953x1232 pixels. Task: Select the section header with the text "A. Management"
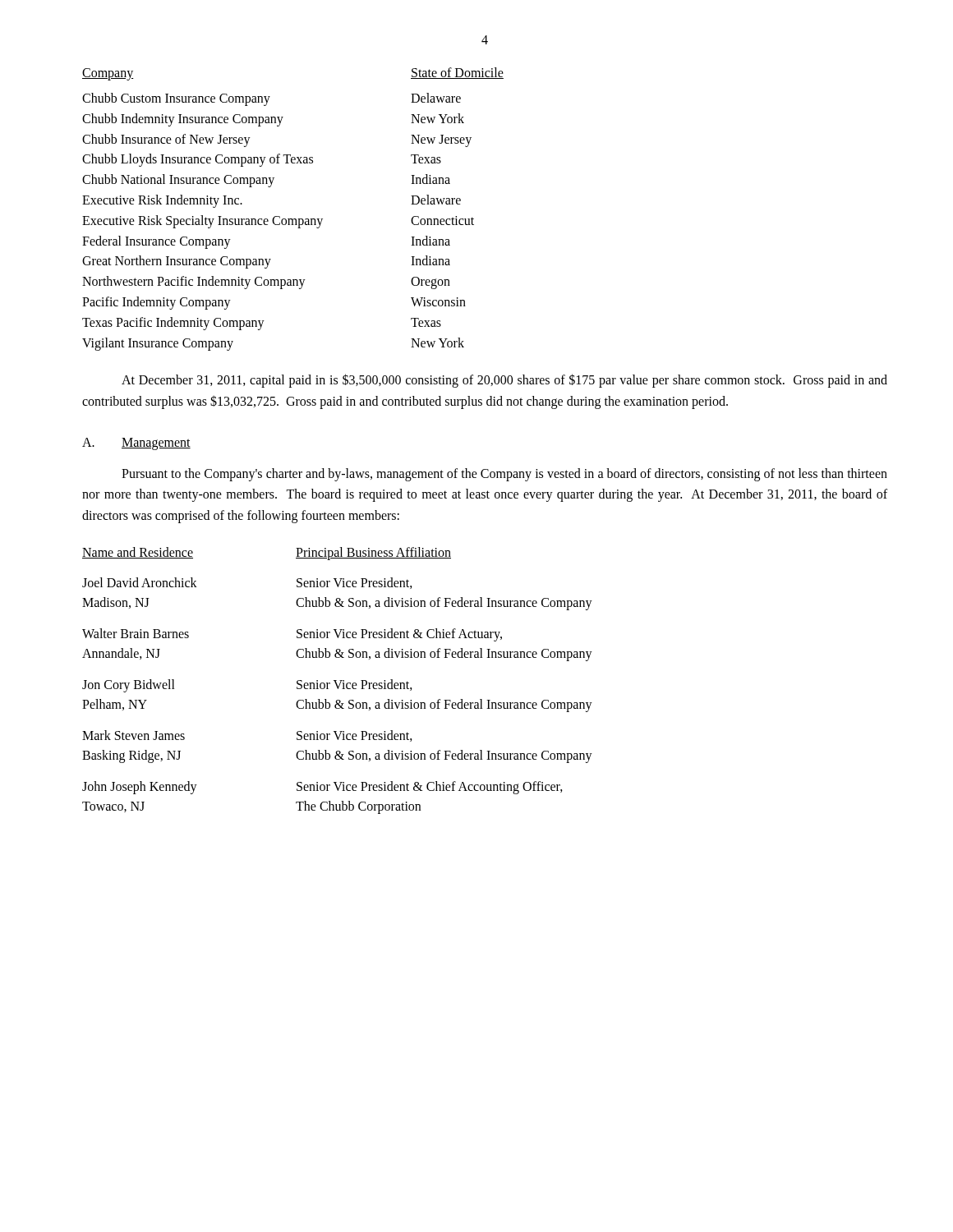136,442
